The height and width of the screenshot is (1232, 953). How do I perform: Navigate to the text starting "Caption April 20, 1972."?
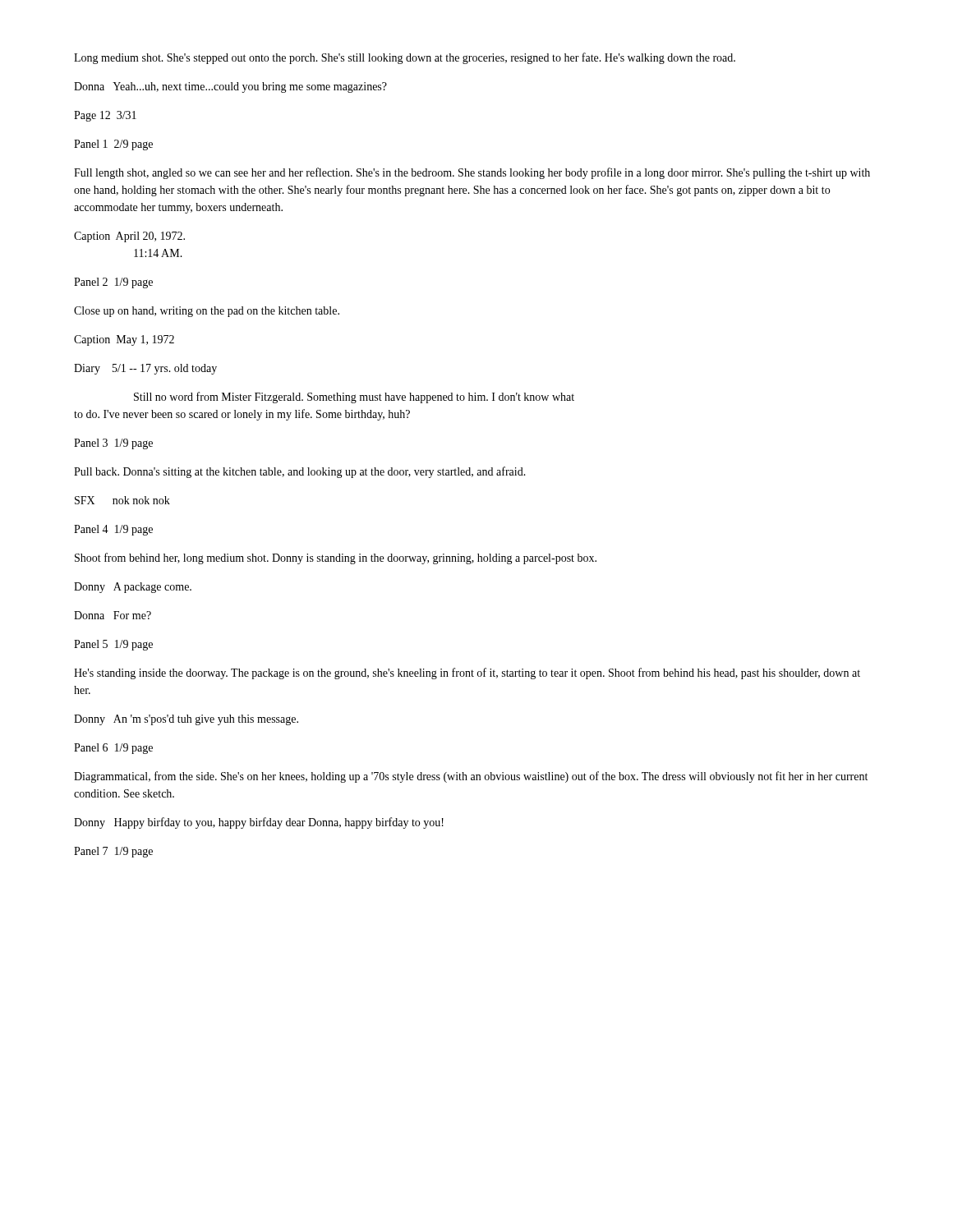(x=130, y=246)
